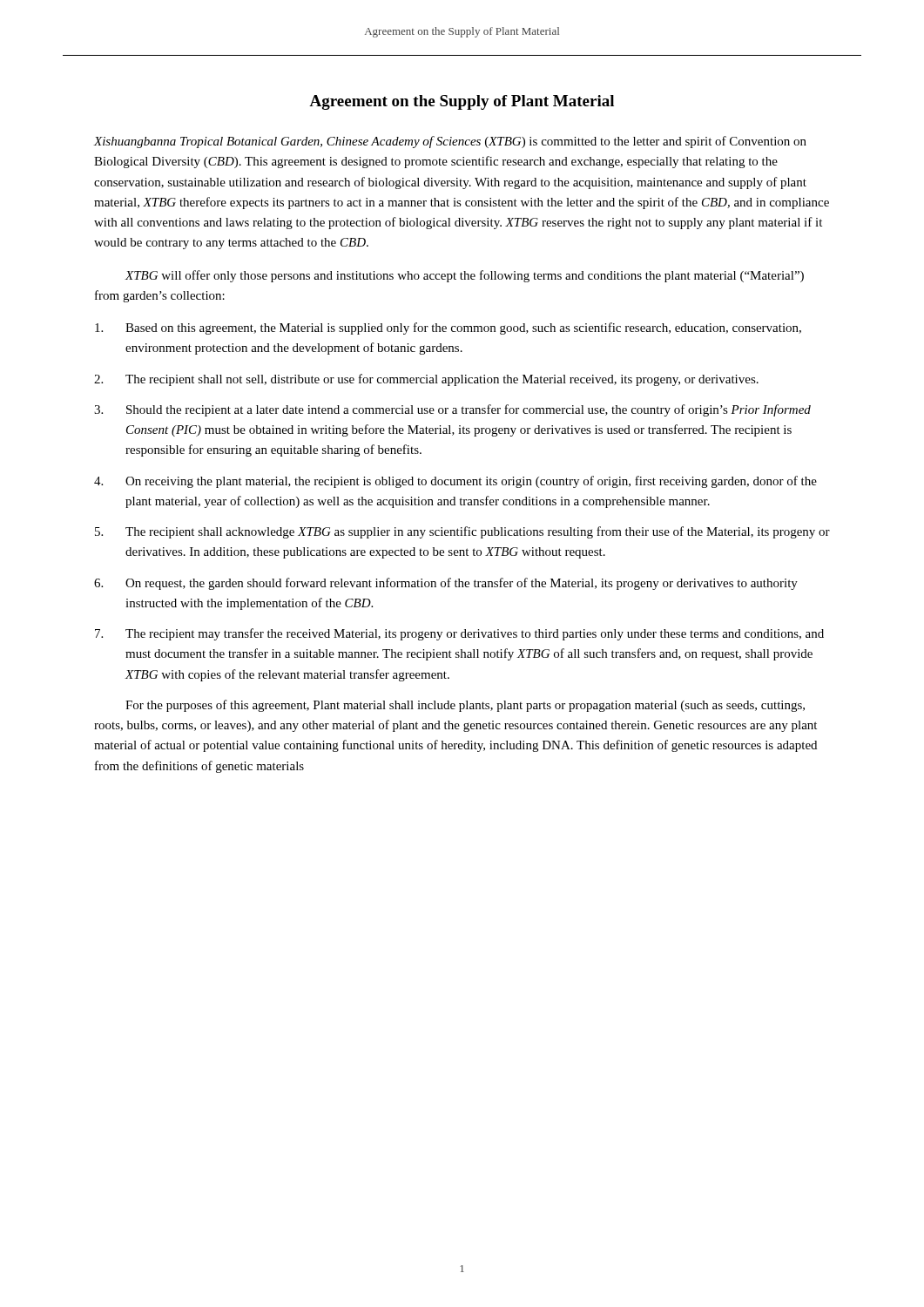Locate the title
The height and width of the screenshot is (1307, 924).
pyautogui.click(x=462, y=101)
